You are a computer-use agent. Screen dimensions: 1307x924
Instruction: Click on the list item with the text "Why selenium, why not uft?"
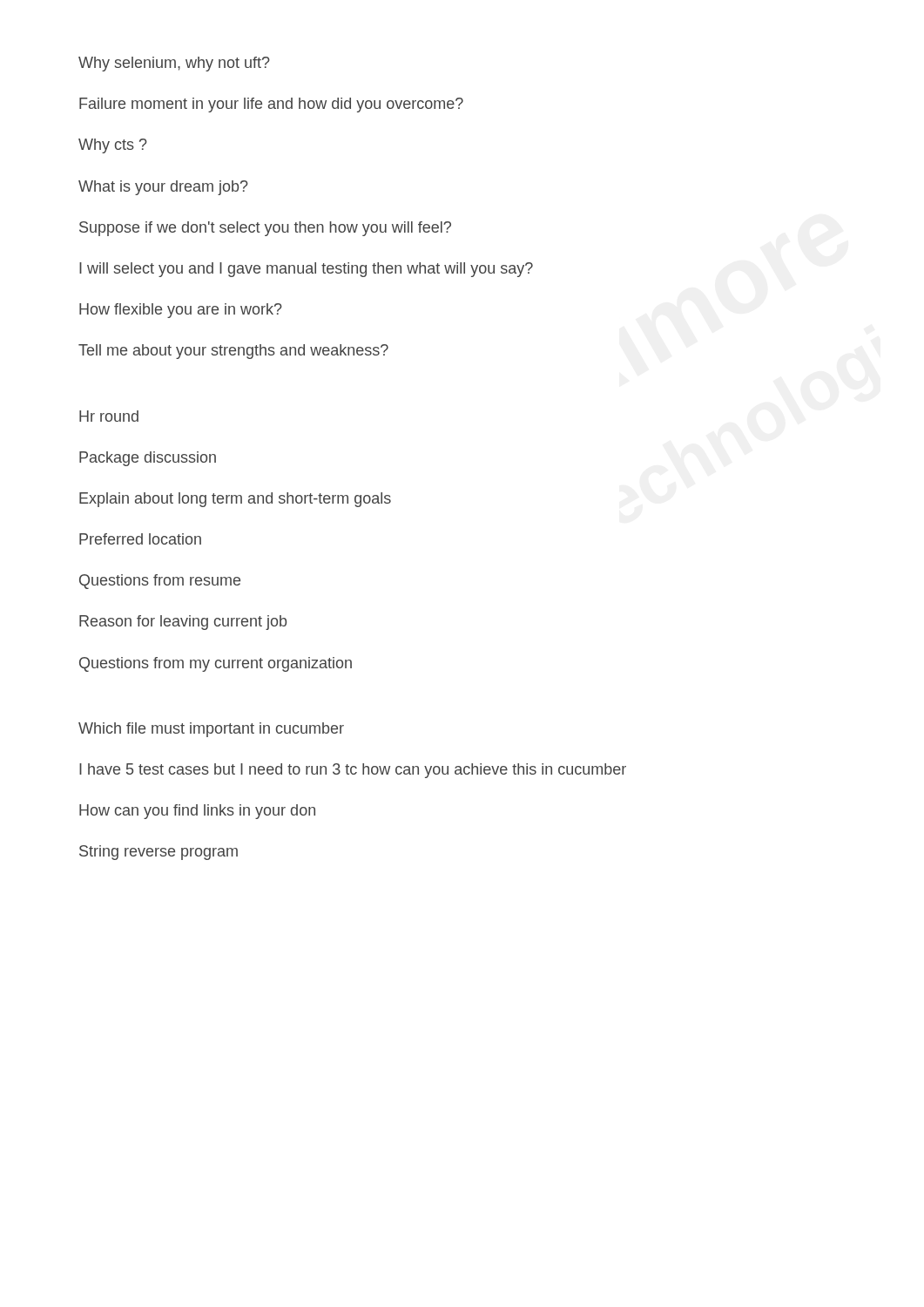174,63
